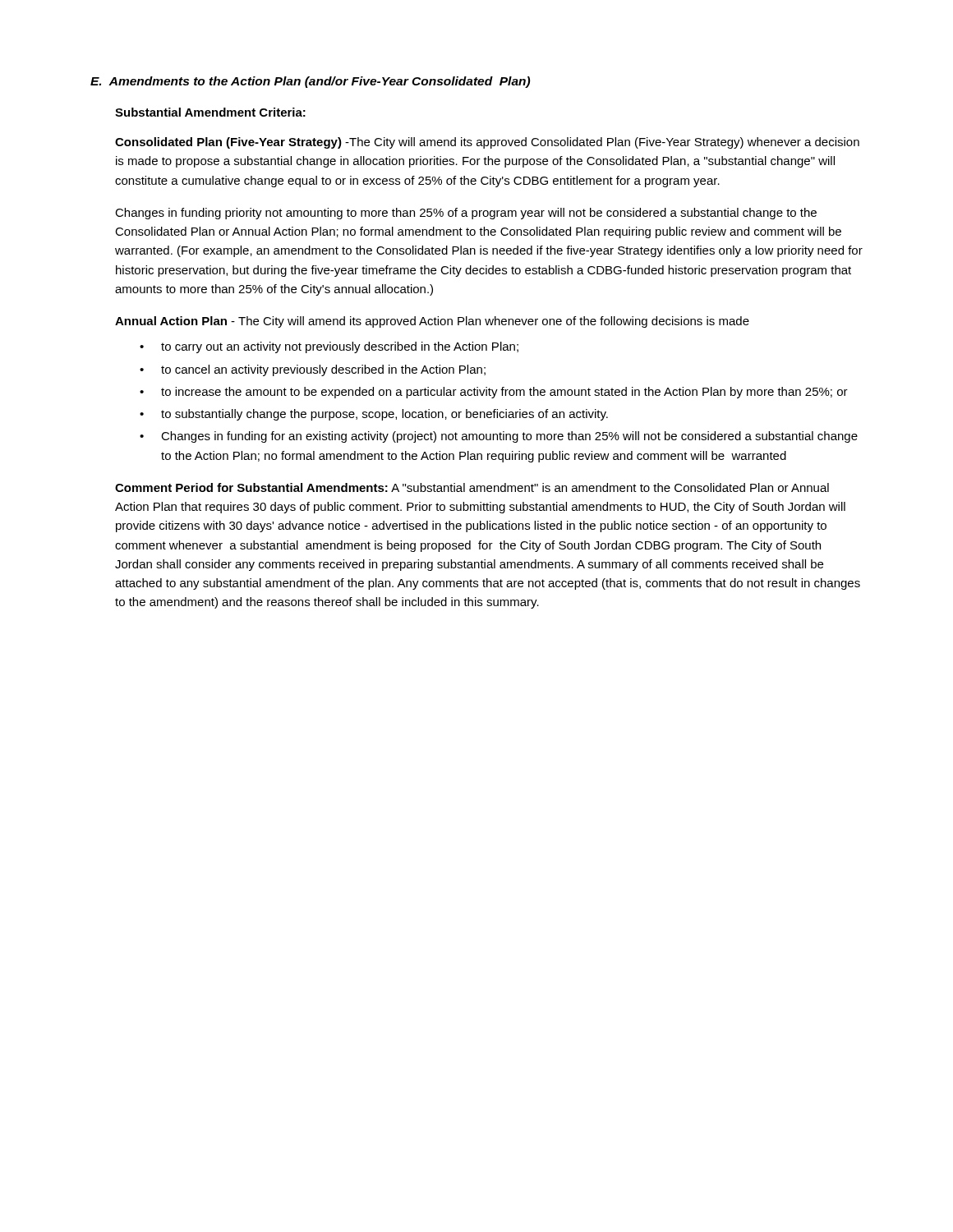Click on the text block starting "• Changes in"

click(x=501, y=446)
